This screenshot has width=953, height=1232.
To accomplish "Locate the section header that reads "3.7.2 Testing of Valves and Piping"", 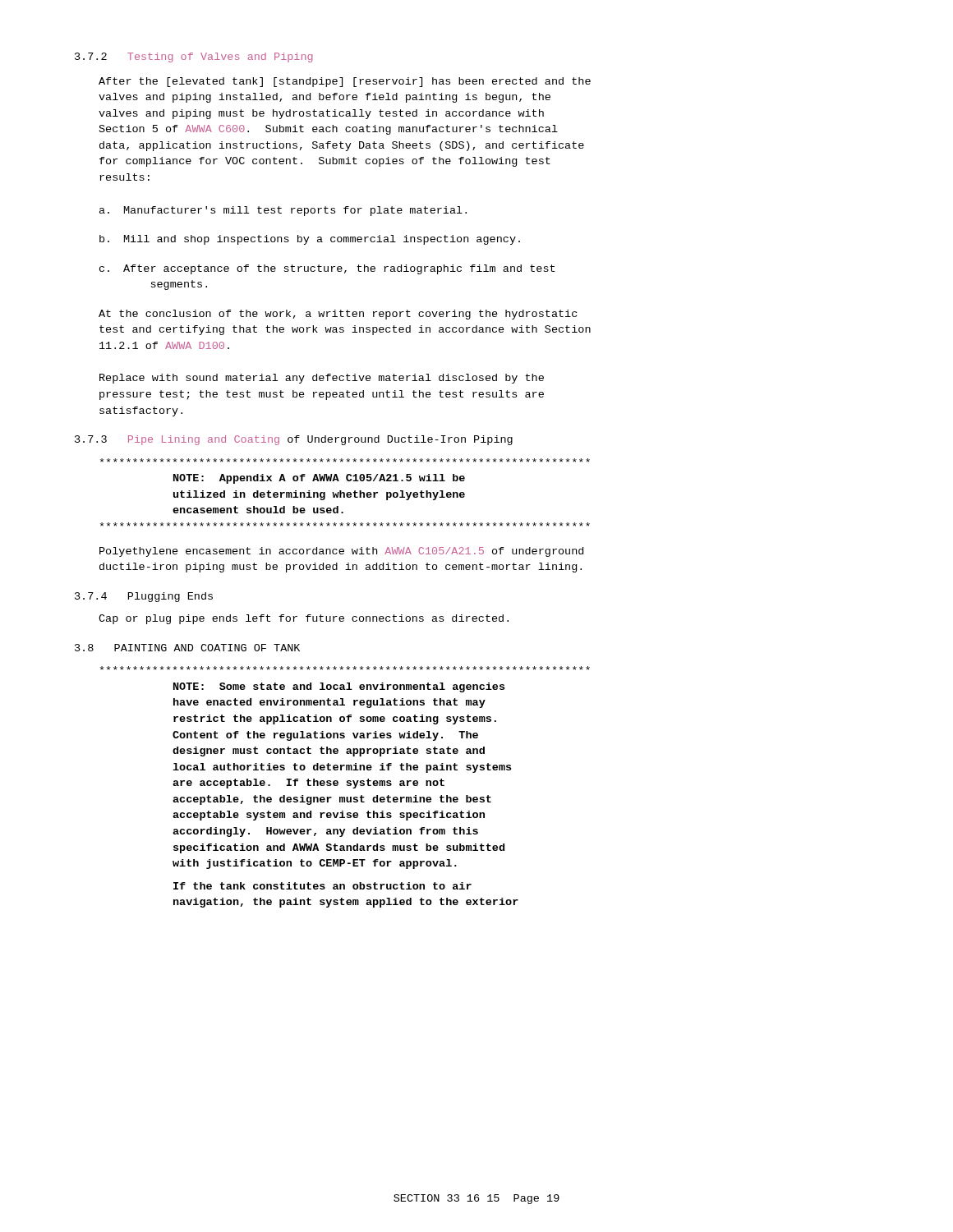I will pyautogui.click(x=194, y=57).
